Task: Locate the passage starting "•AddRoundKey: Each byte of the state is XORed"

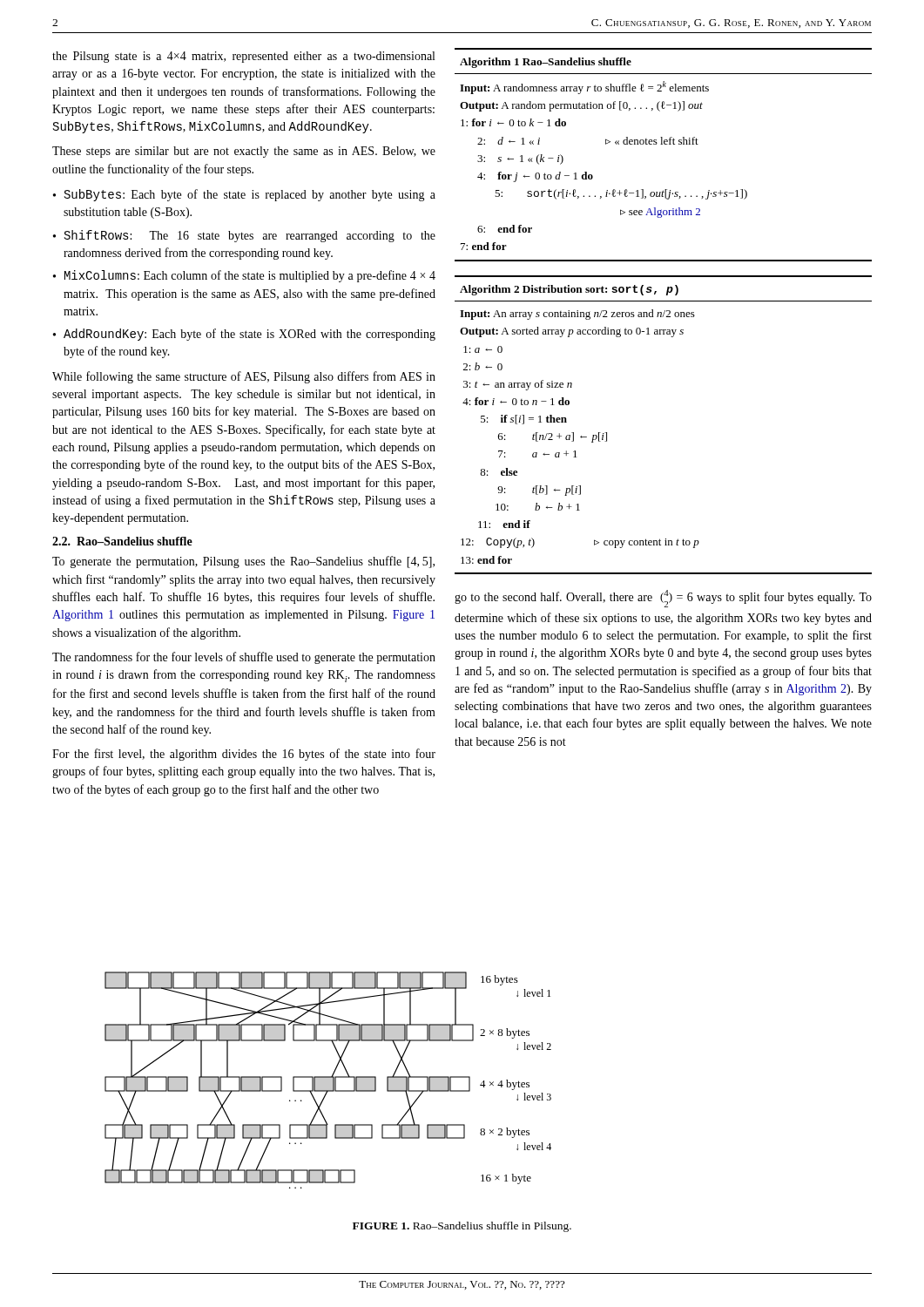Action: 244,344
